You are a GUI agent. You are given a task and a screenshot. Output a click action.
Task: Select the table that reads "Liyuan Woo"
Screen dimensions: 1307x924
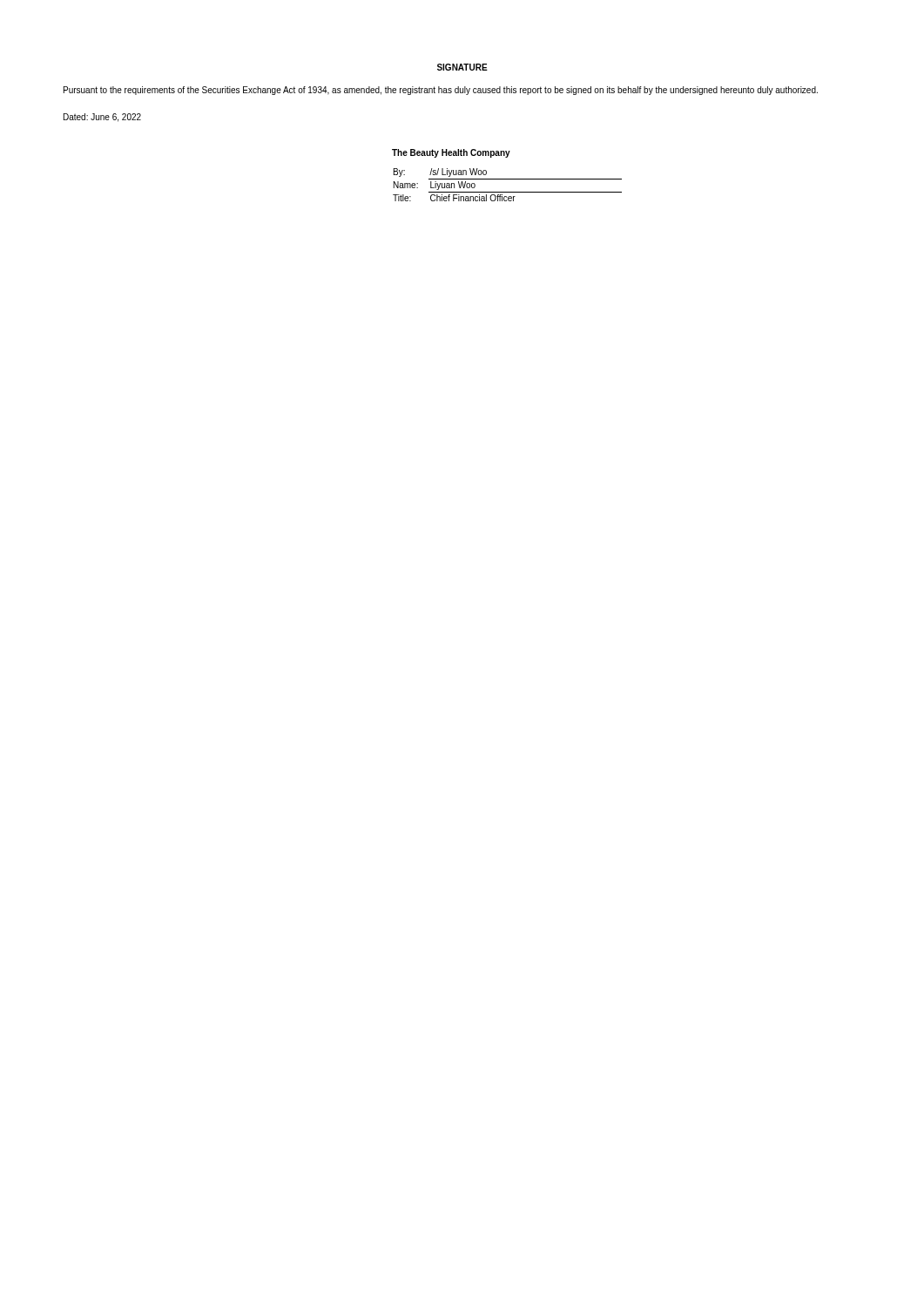click(x=627, y=186)
